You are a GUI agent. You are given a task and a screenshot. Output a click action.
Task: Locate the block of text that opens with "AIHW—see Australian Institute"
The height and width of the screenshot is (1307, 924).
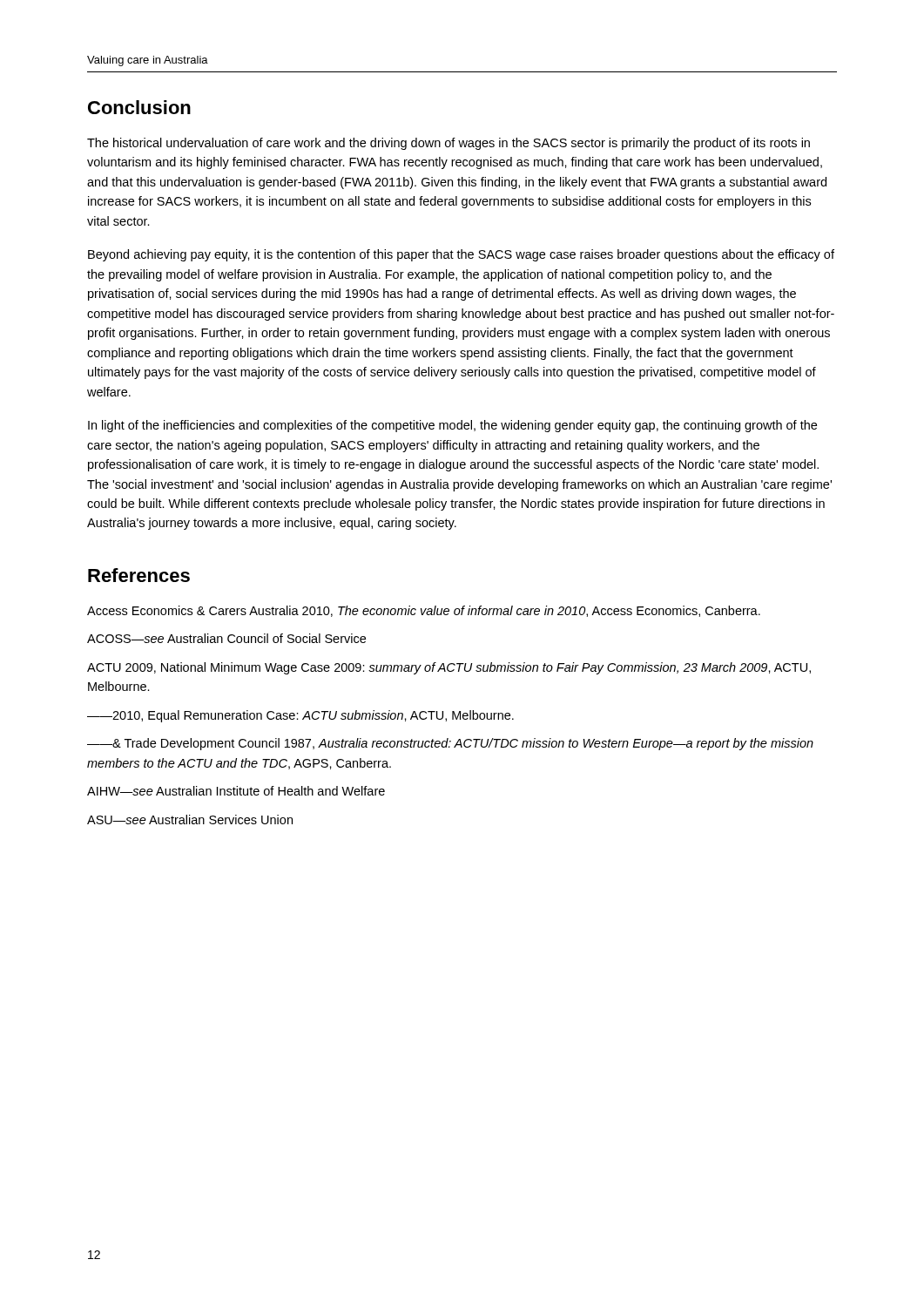point(236,791)
